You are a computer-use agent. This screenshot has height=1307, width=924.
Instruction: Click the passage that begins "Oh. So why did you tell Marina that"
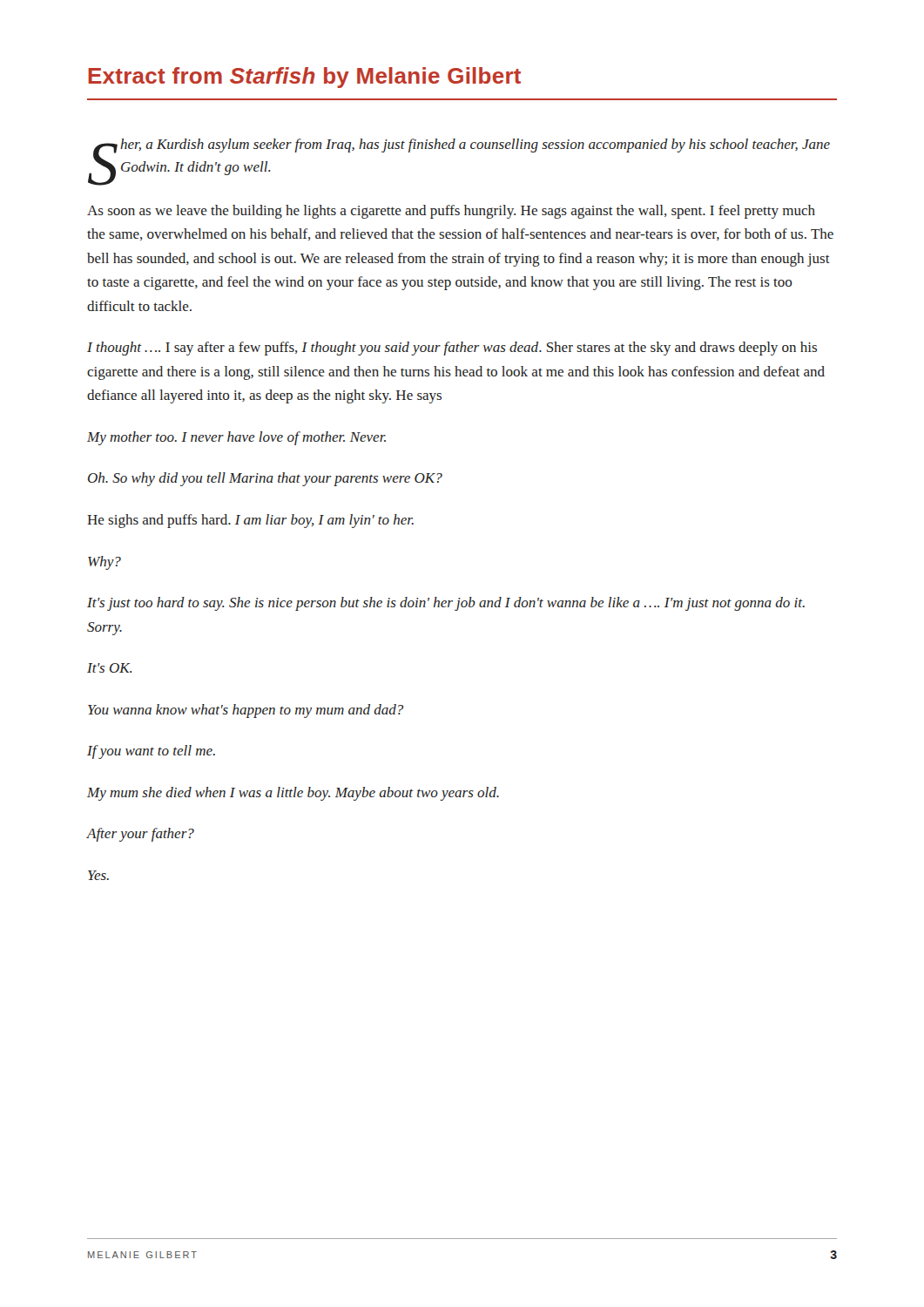point(265,478)
